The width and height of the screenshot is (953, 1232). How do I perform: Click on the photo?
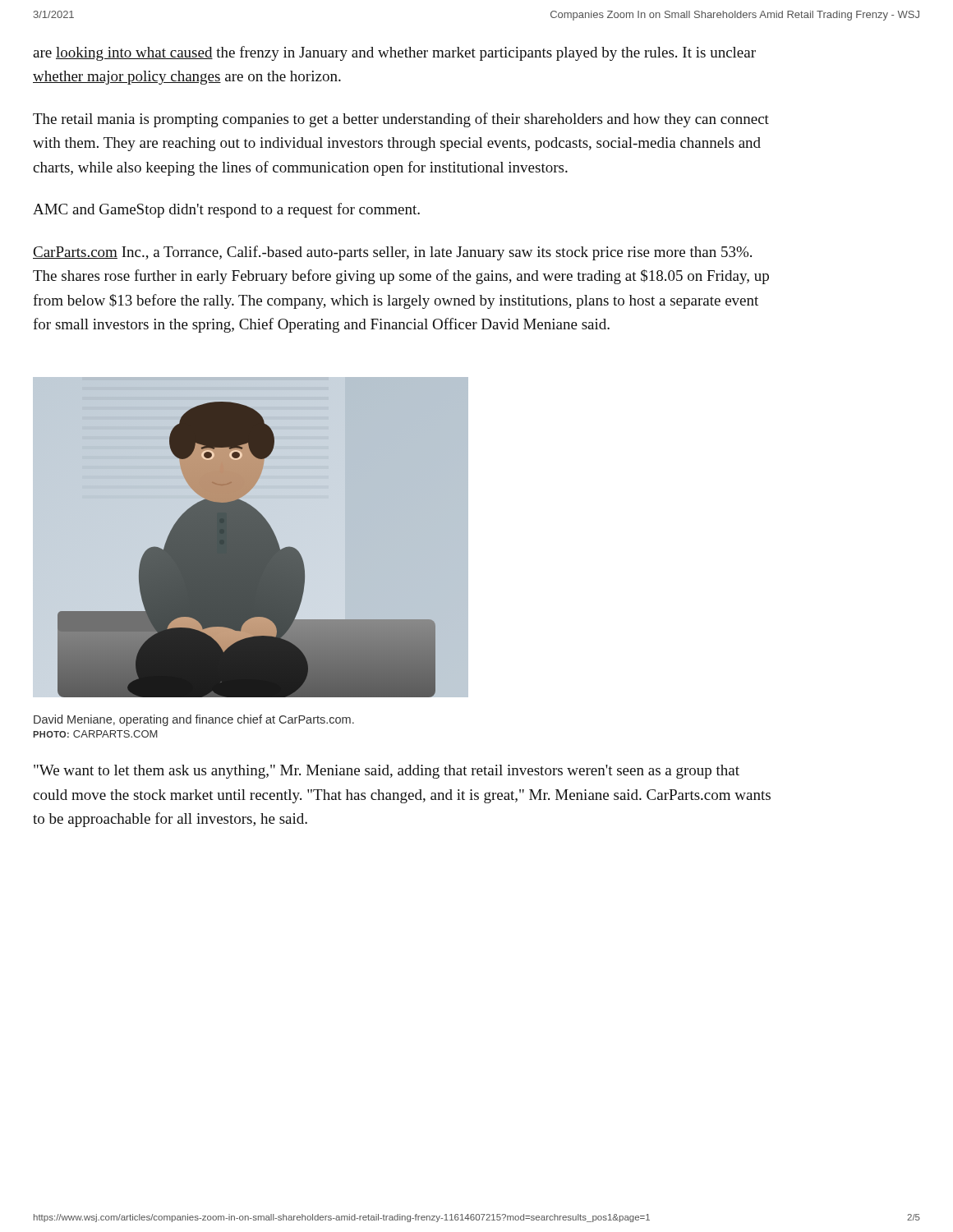[251, 539]
